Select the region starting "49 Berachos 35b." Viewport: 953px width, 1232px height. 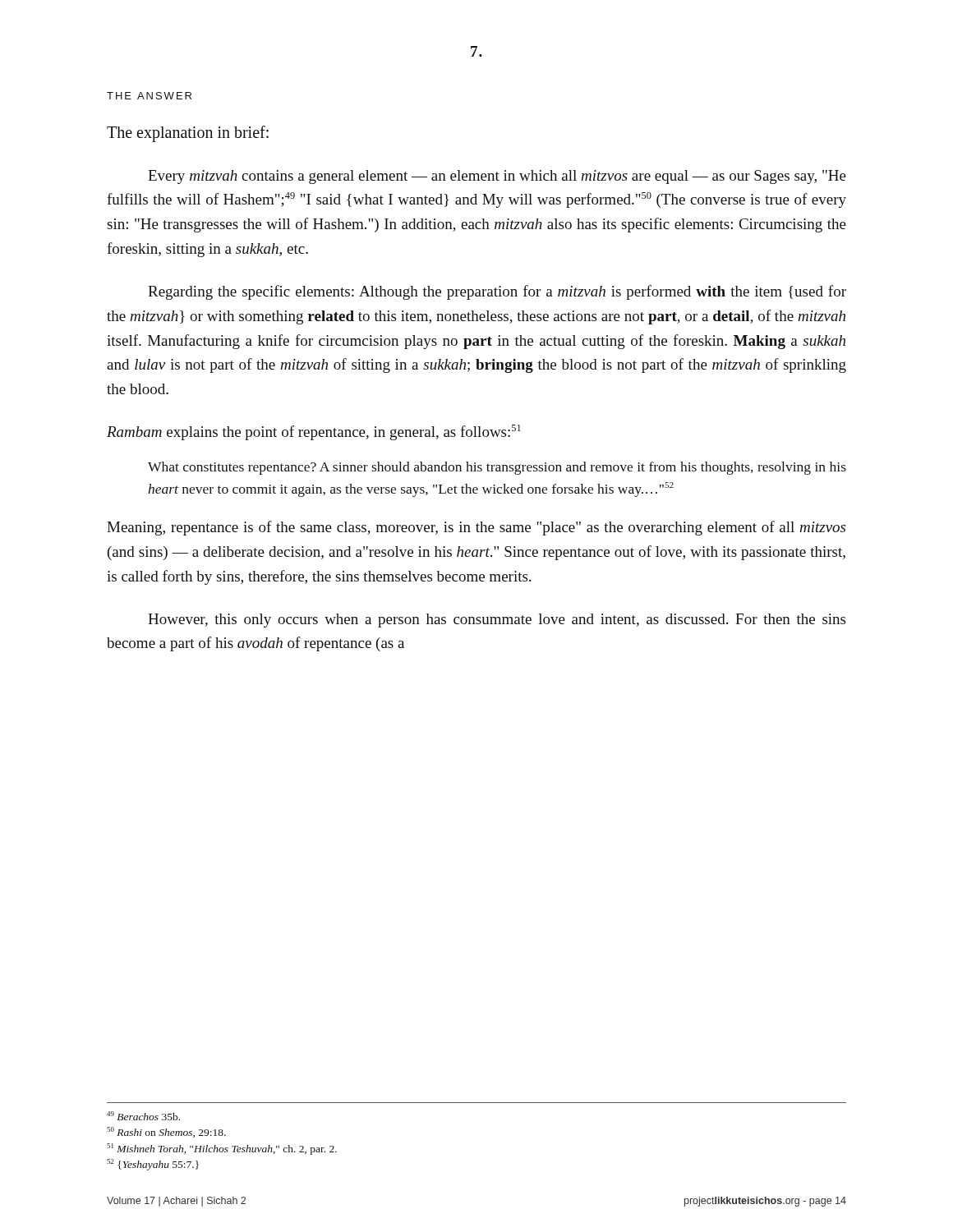(144, 1116)
